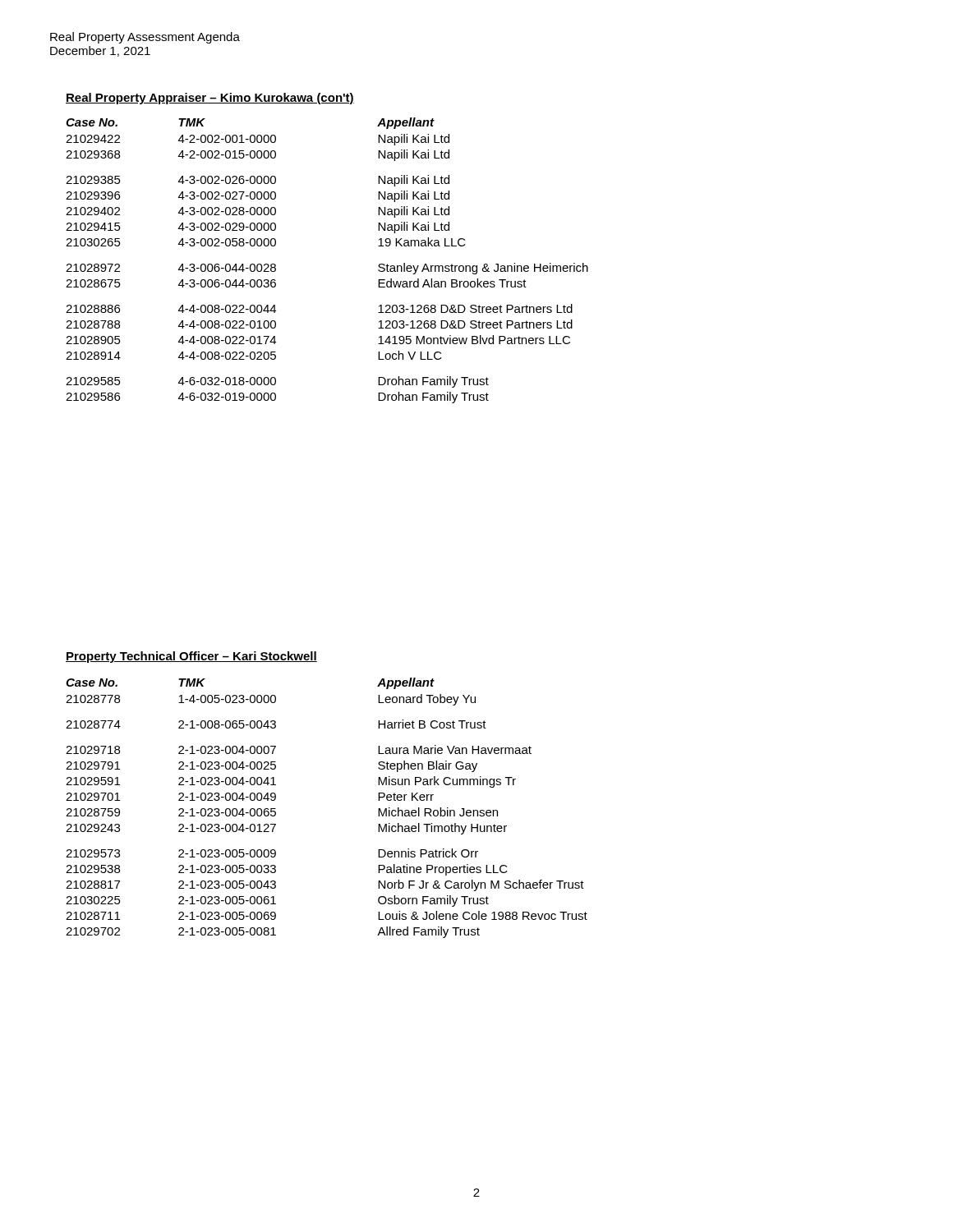This screenshot has height=1232, width=953.
Task: Find "Real Property Appraiser – Kimo Kurokawa (con't)" on this page
Action: pos(210,97)
